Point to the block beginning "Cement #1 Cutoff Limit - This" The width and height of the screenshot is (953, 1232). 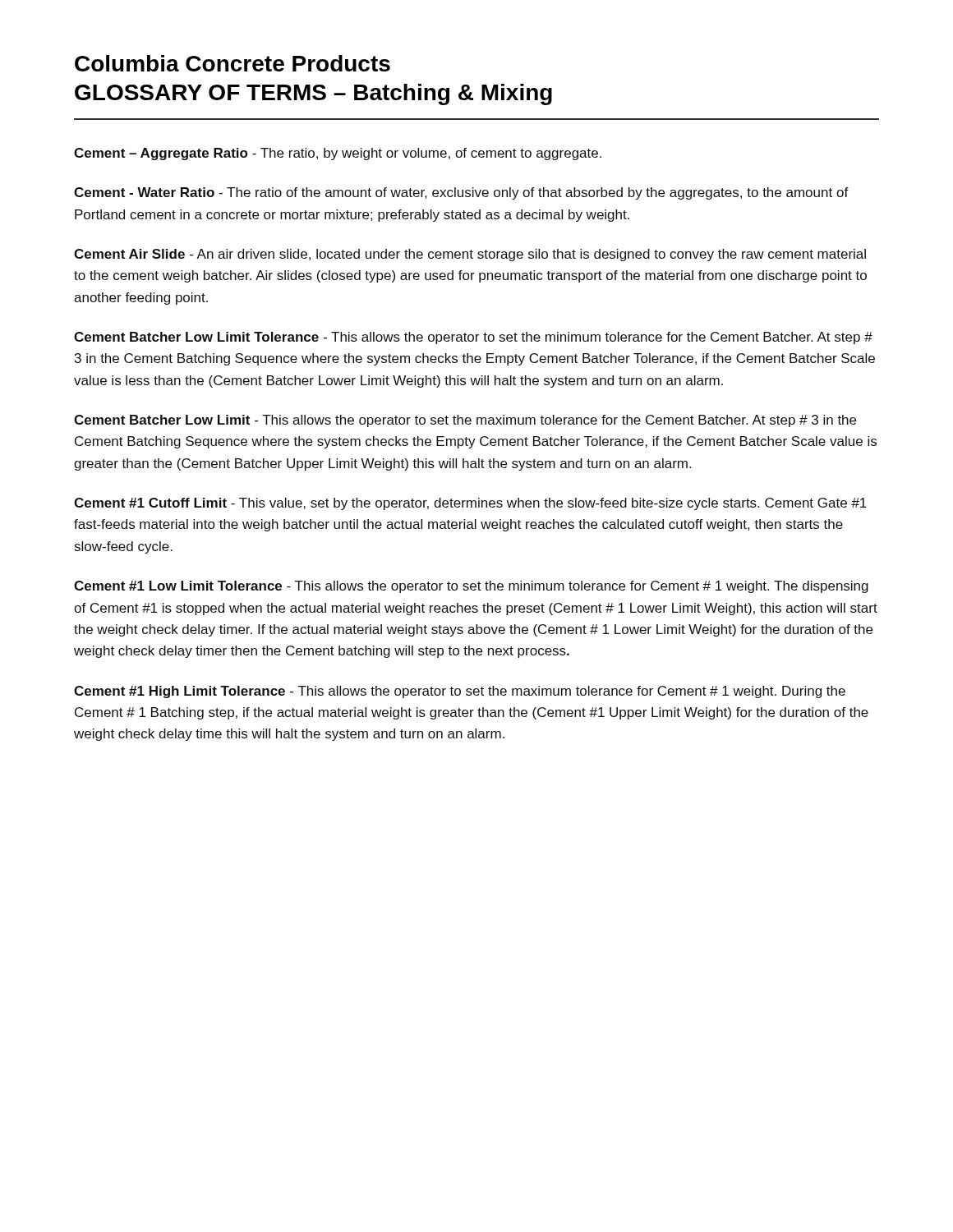pyautogui.click(x=476, y=525)
